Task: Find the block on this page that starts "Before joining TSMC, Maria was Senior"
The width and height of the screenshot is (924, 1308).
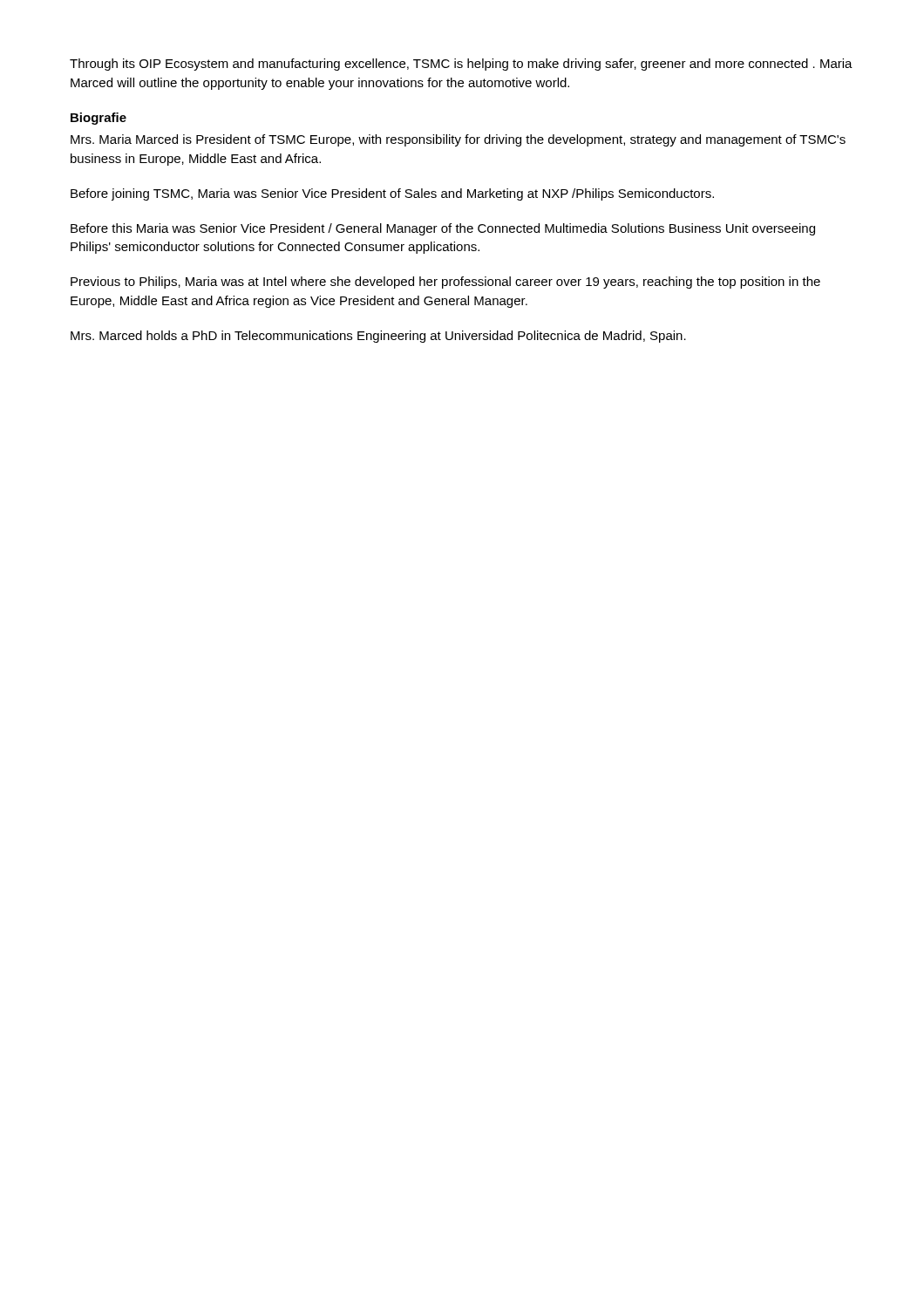Action: tap(392, 193)
